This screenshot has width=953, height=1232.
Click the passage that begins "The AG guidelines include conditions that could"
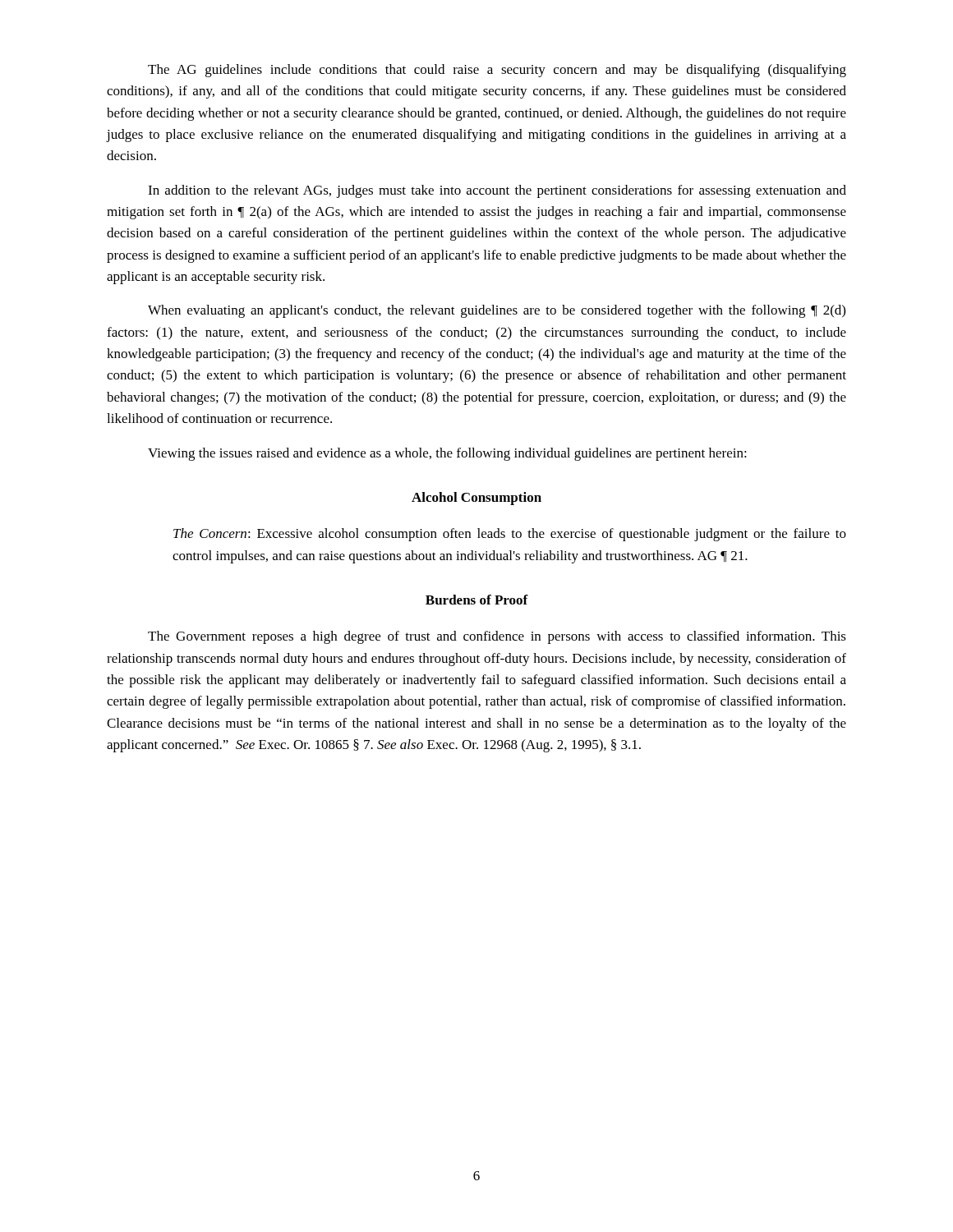click(x=476, y=113)
